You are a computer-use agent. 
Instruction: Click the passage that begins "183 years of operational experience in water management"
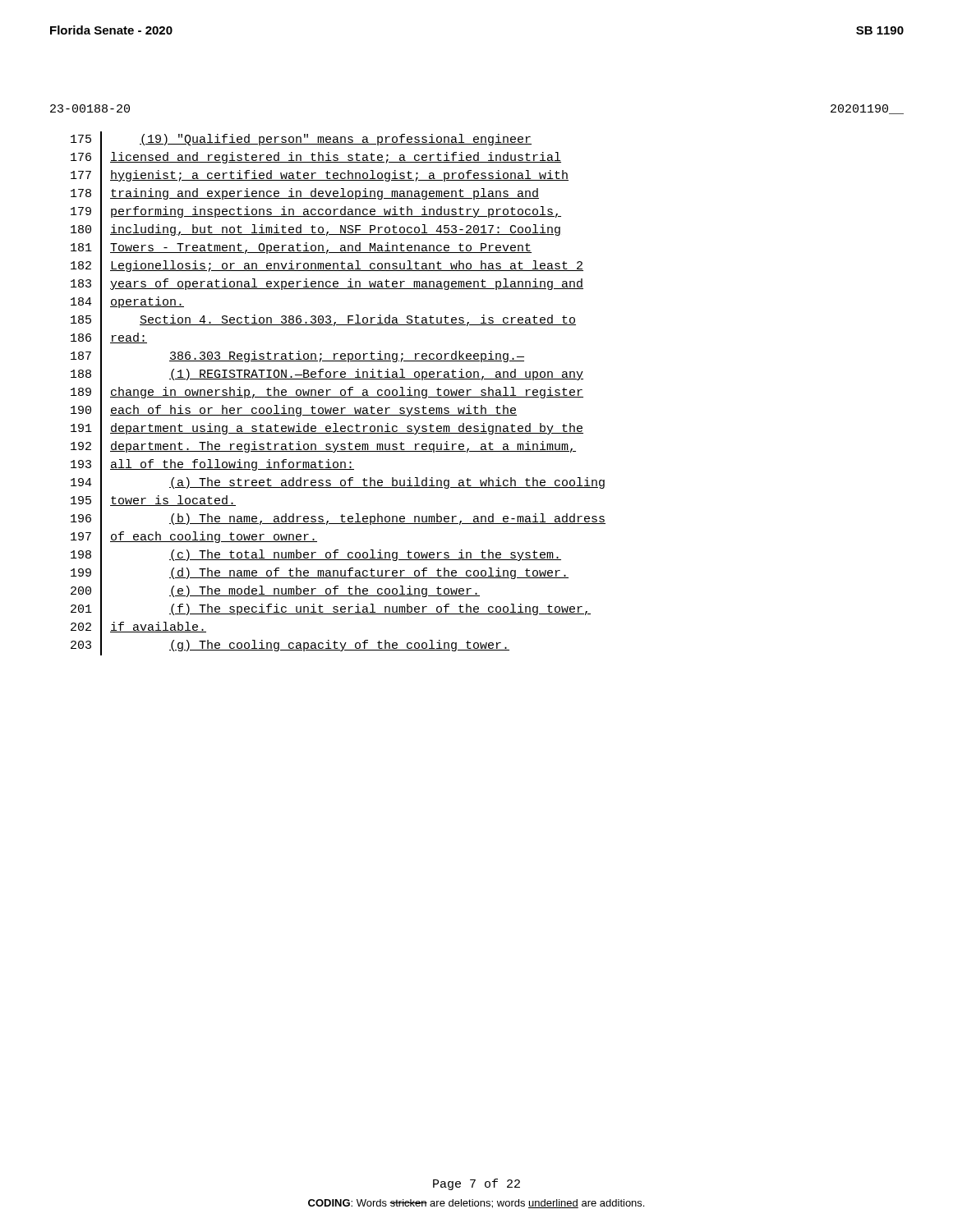[476, 285]
